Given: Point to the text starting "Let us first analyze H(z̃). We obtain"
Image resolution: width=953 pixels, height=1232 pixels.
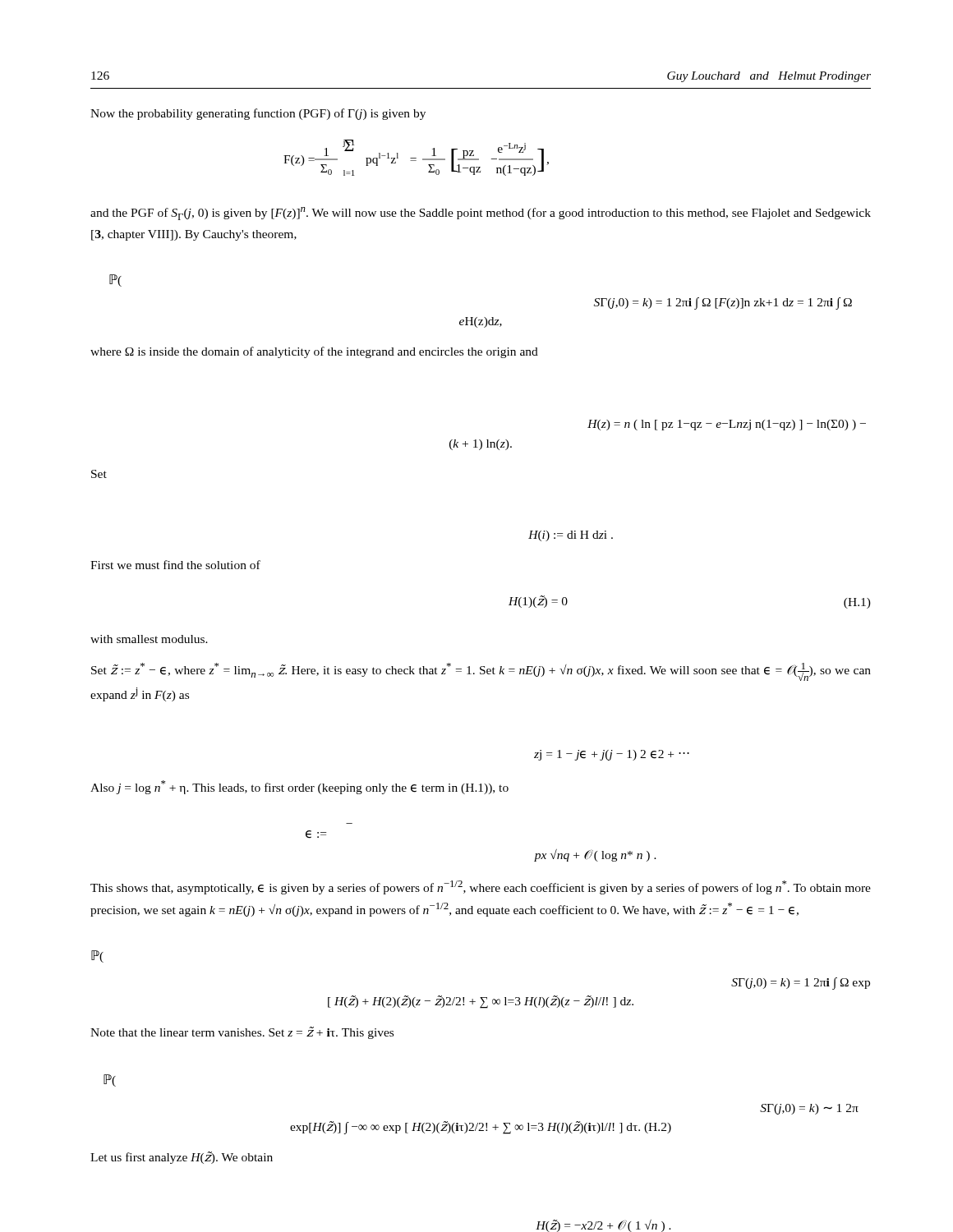Looking at the screenshot, I should (x=182, y=1157).
